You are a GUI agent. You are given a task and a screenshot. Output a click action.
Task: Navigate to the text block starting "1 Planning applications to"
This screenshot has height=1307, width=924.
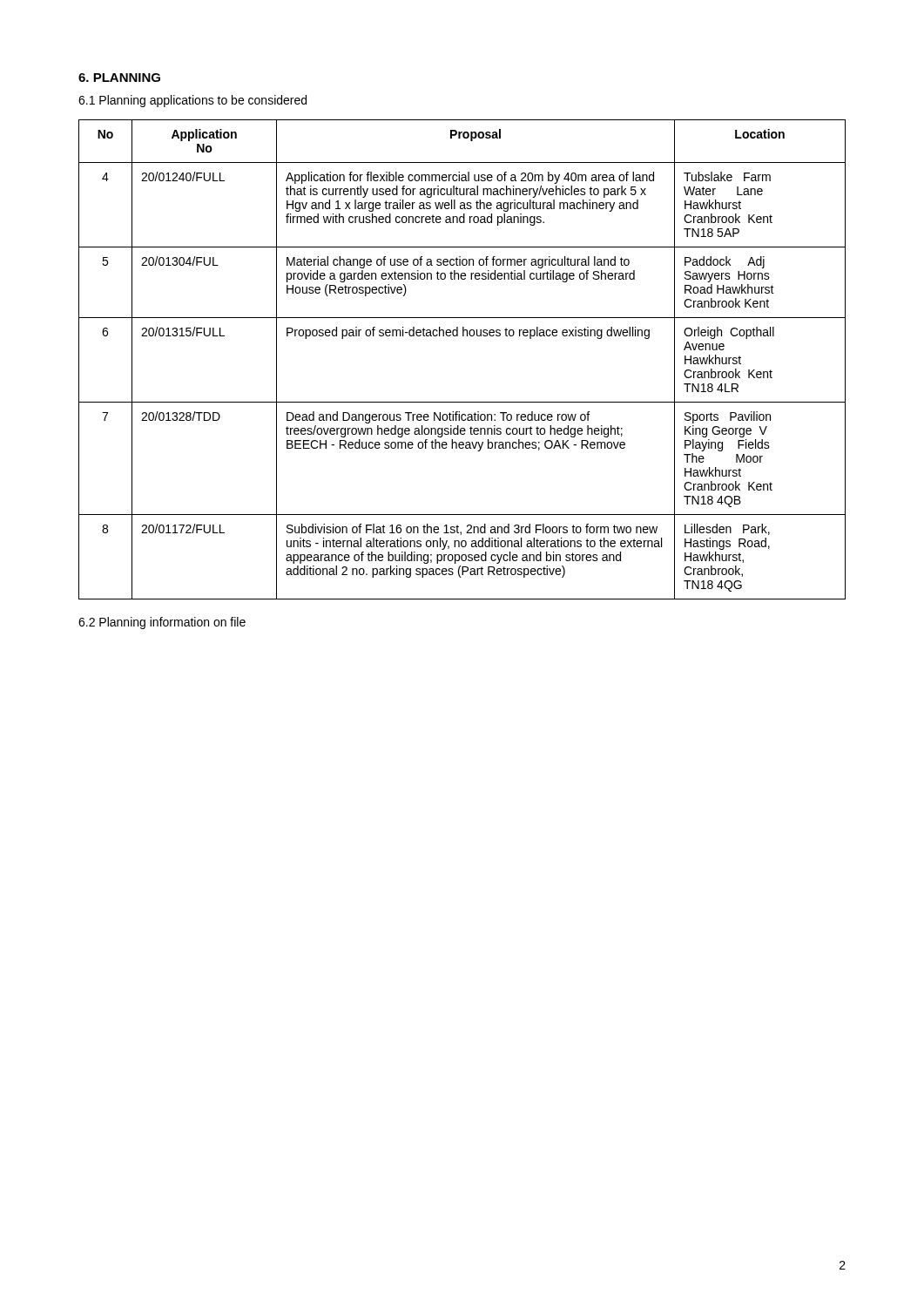[x=193, y=100]
